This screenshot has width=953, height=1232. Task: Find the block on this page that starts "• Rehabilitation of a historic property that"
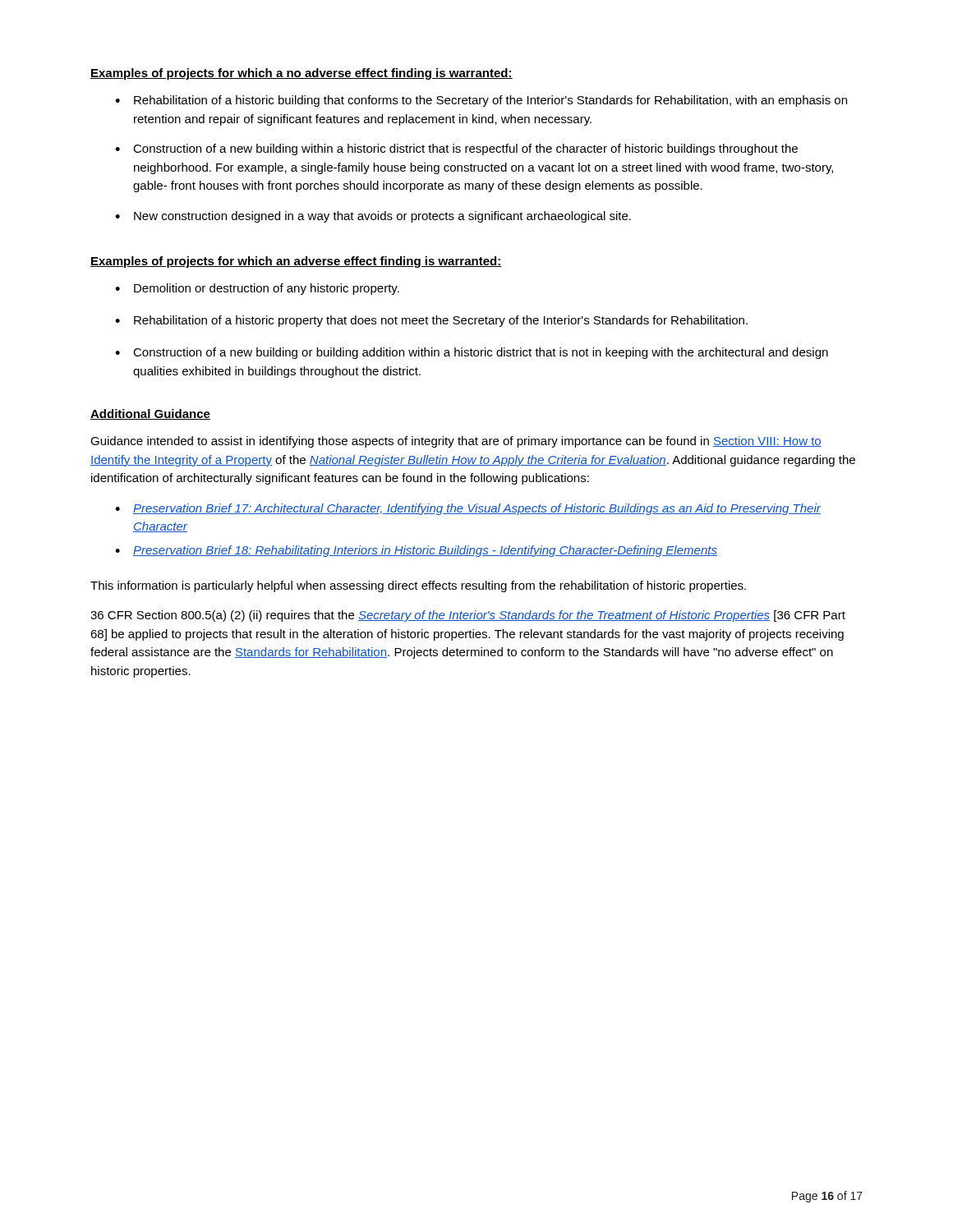click(489, 322)
